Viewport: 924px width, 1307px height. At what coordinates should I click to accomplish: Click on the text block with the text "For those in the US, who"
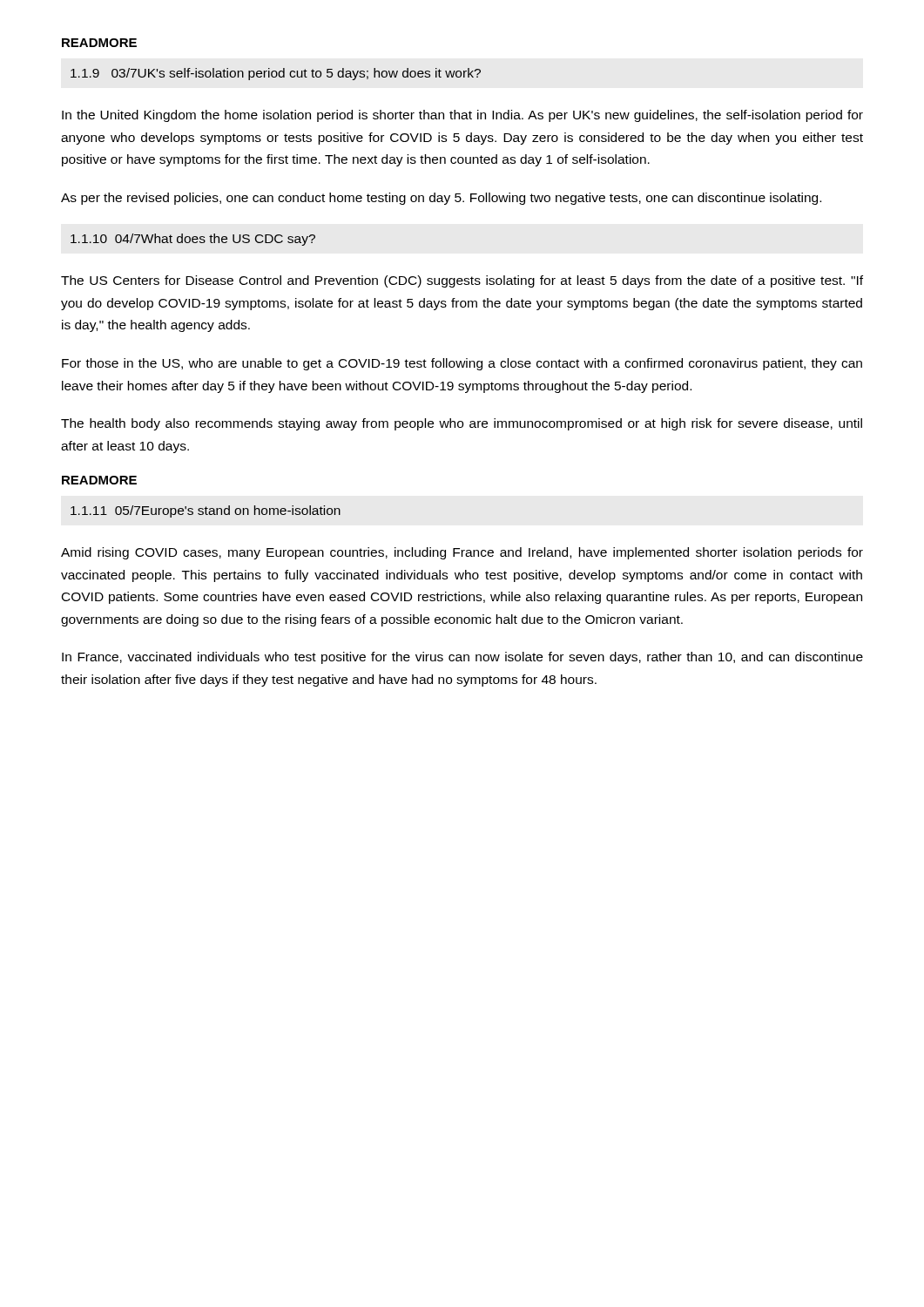click(x=462, y=374)
